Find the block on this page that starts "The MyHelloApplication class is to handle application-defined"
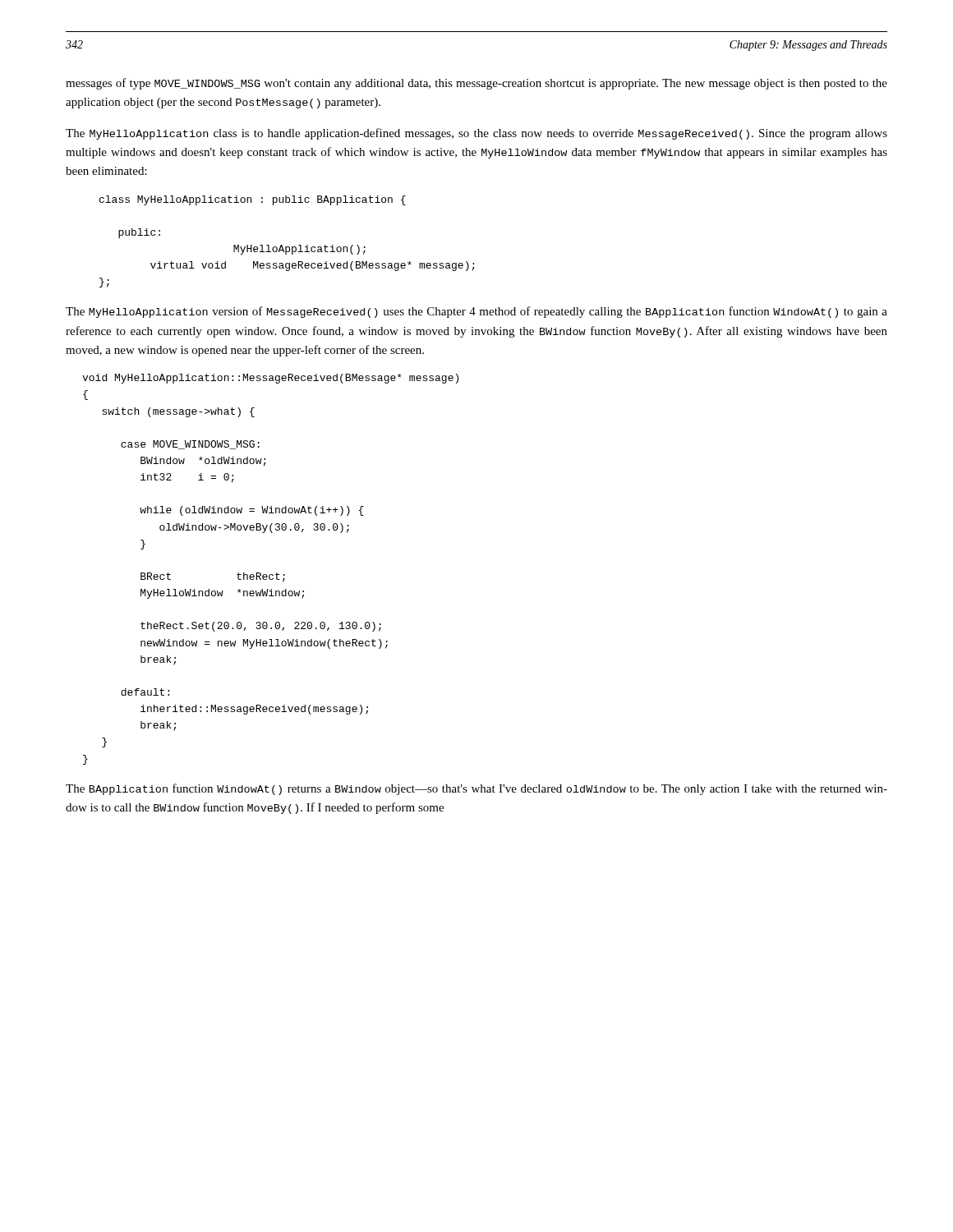 476,152
